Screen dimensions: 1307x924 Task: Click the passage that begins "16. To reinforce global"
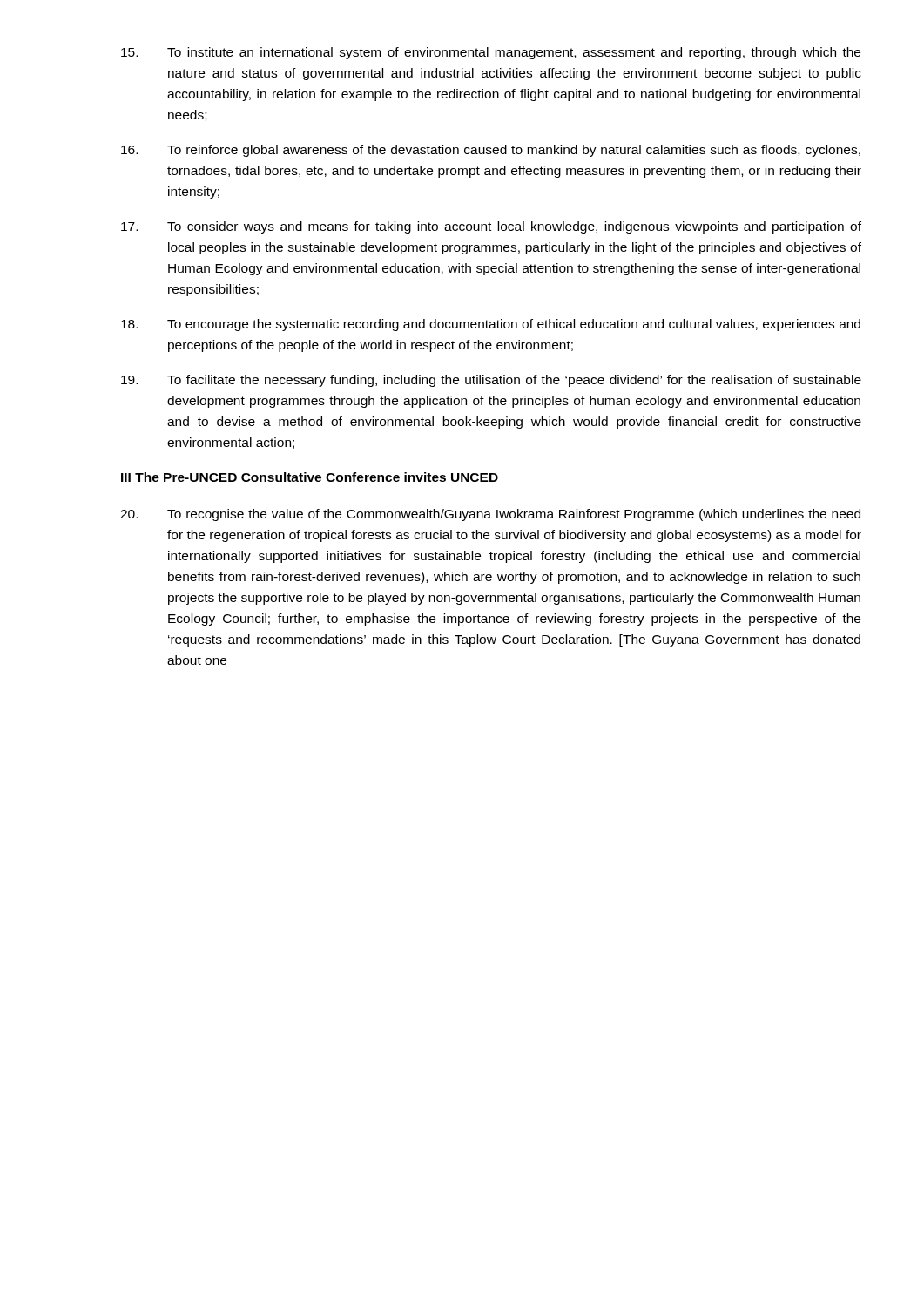coord(491,171)
